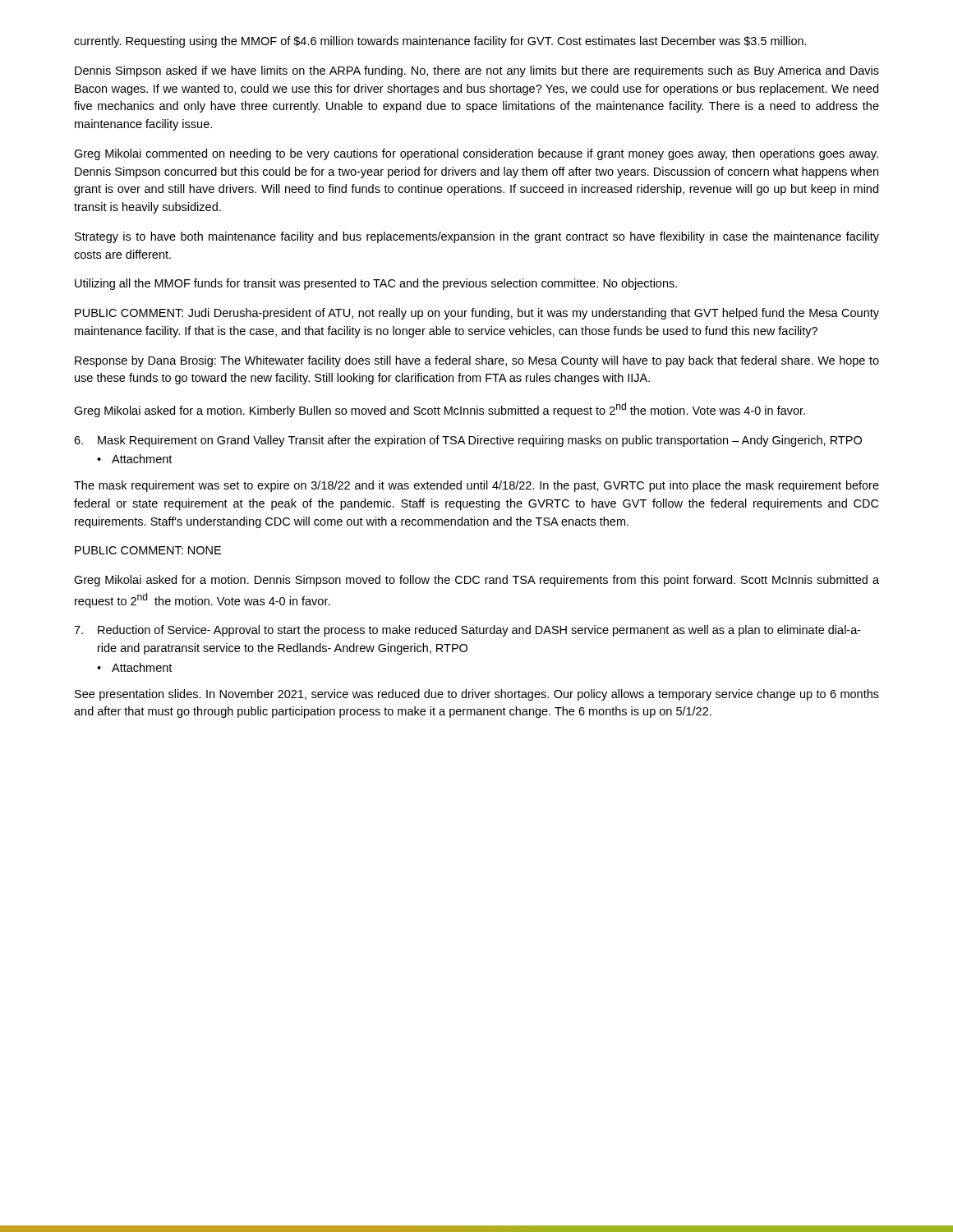The image size is (953, 1232).
Task: Select the region starting "Dennis Simpson asked if we have limits"
Action: (476, 97)
